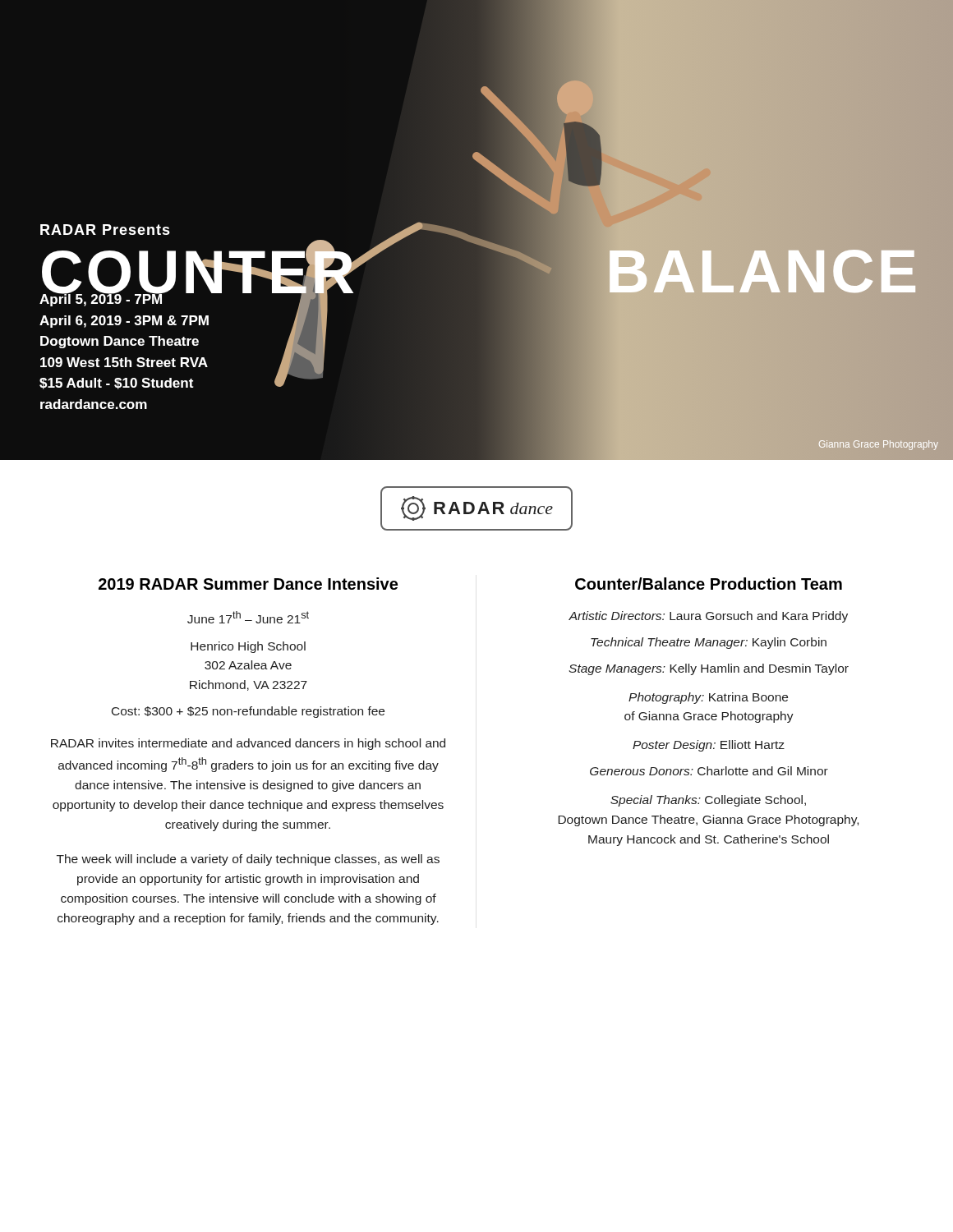This screenshot has width=953, height=1232.
Task: Find "Technical Theatre Manager: Kaylin Corbin" on this page
Action: 709,642
